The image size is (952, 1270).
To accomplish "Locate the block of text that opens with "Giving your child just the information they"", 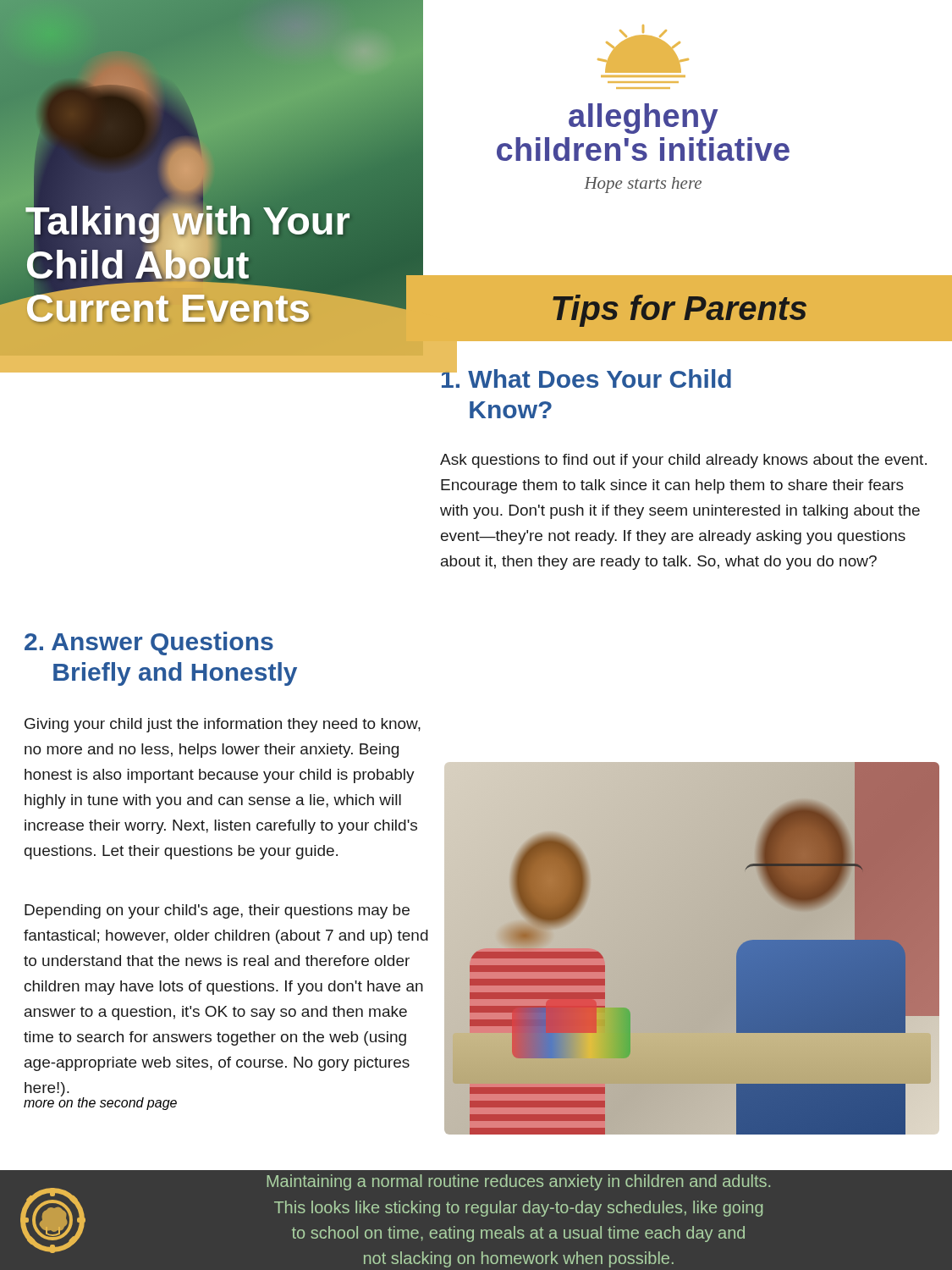I will [223, 787].
